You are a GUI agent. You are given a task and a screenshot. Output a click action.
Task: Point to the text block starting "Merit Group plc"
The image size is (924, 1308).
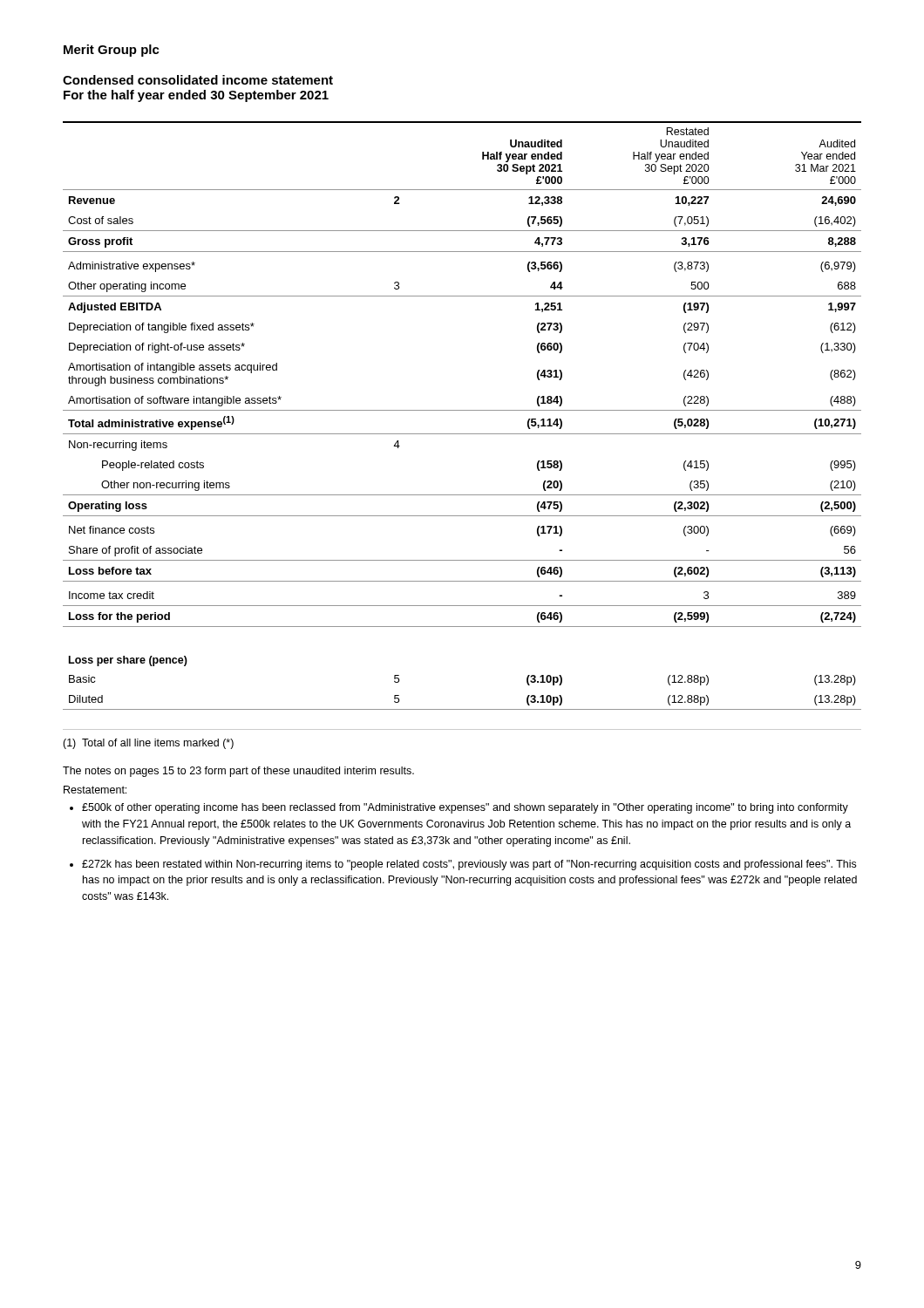tap(111, 49)
